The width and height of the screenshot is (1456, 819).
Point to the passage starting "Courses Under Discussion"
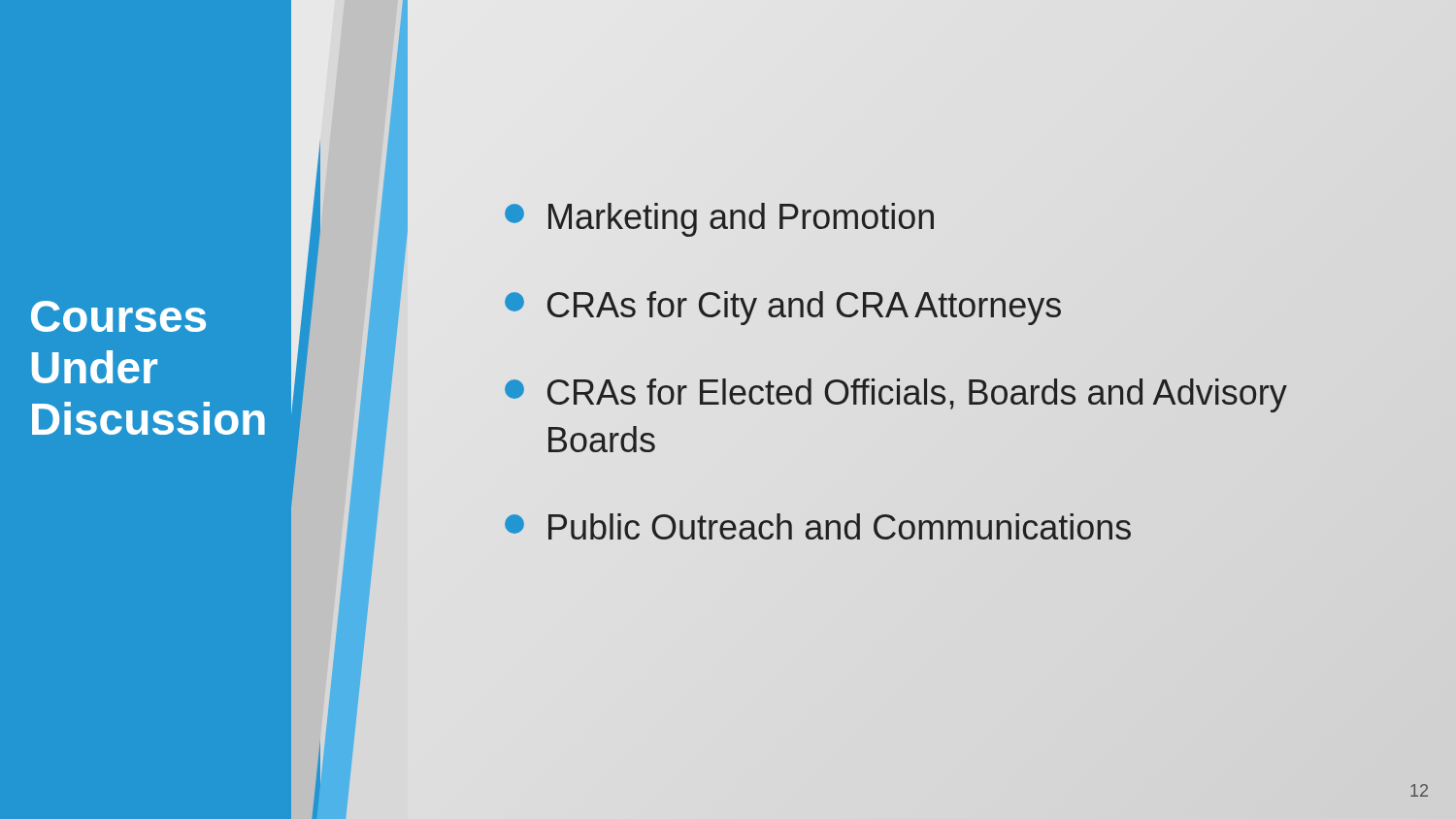(x=148, y=368)
